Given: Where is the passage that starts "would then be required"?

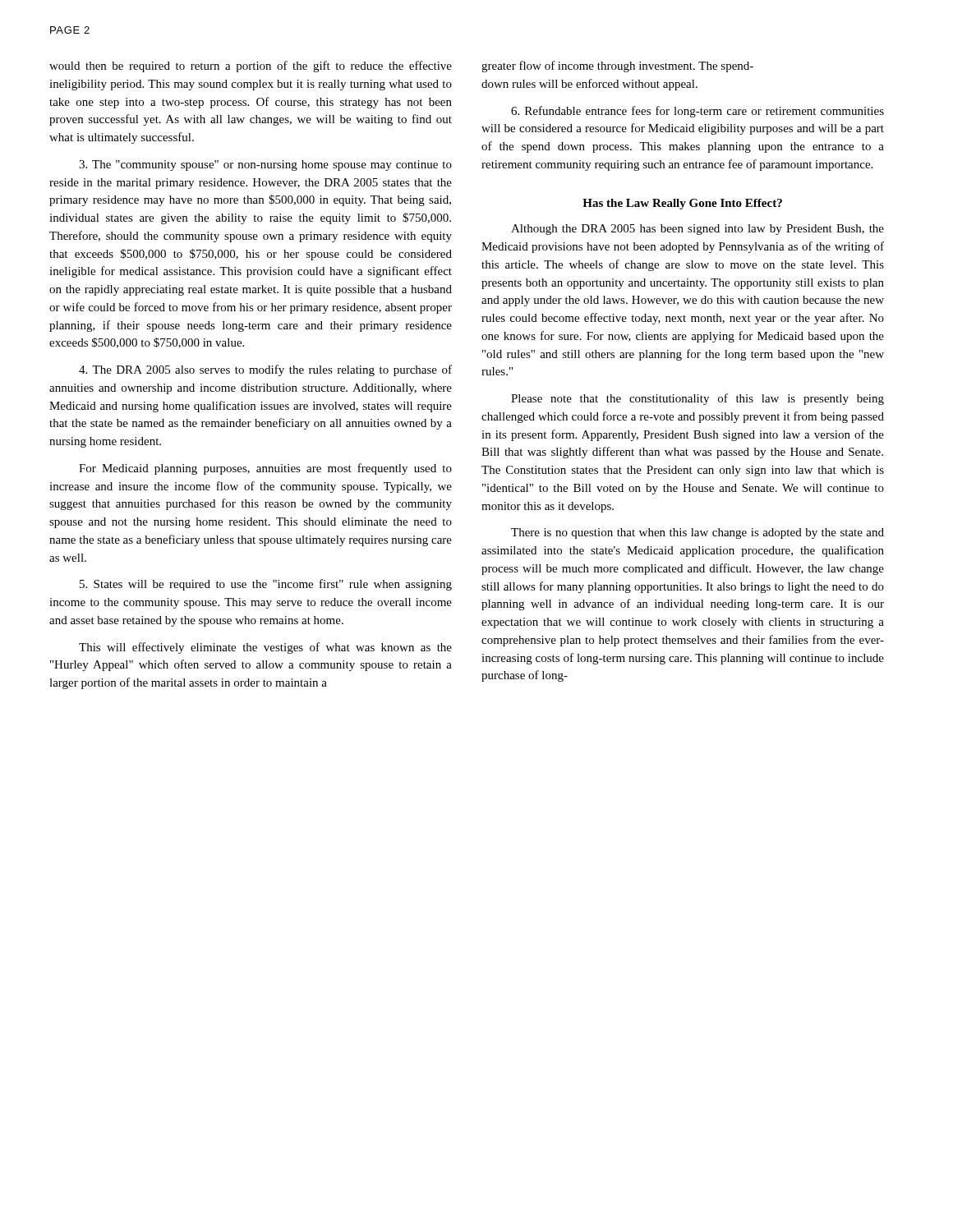Looking at the screenshot, I should point(251,102).
